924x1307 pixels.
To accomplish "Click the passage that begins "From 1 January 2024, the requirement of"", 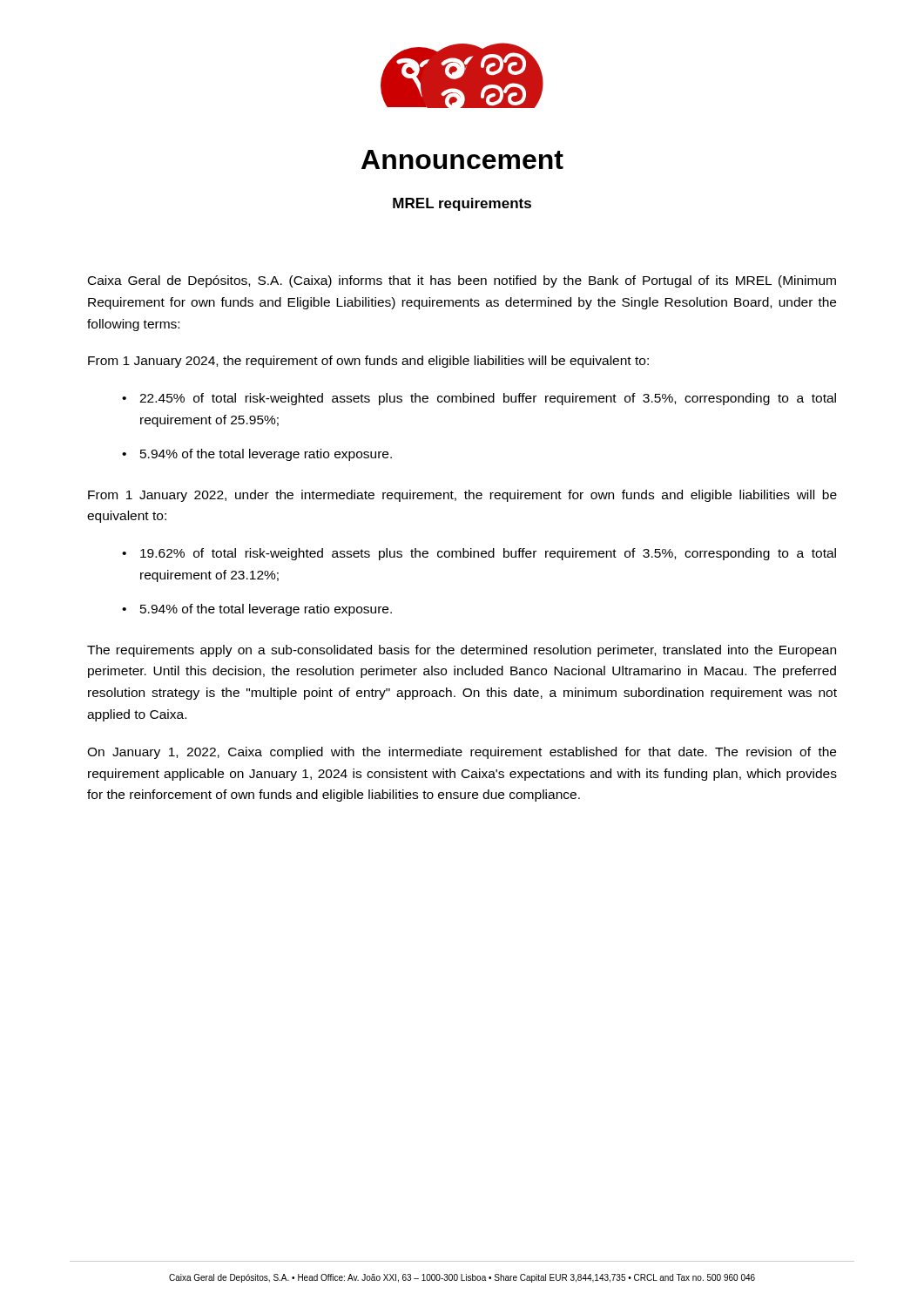I will [x=368, y=361].
